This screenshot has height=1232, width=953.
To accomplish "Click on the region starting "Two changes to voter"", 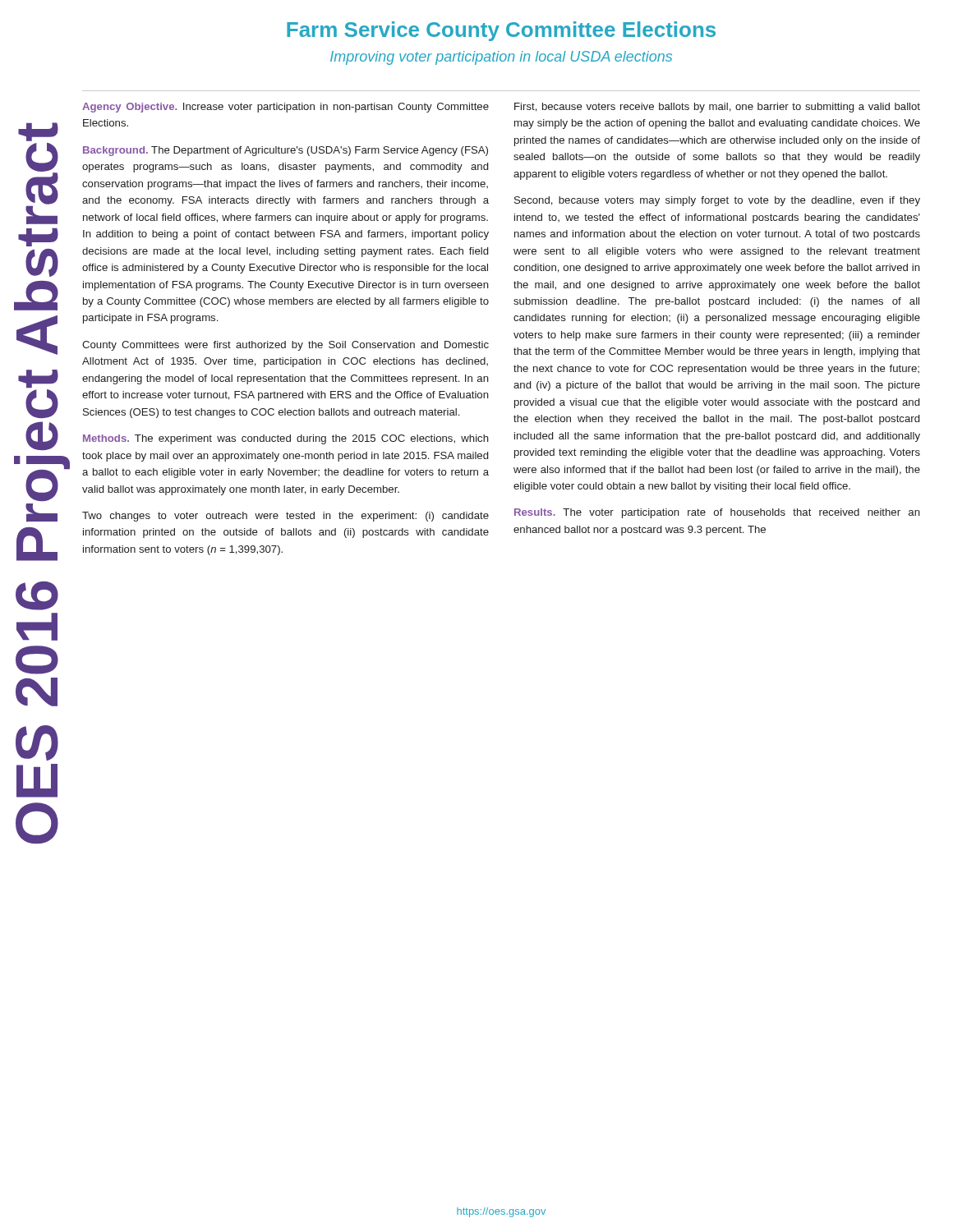I will pyautogui.click(x=285, y=532).
